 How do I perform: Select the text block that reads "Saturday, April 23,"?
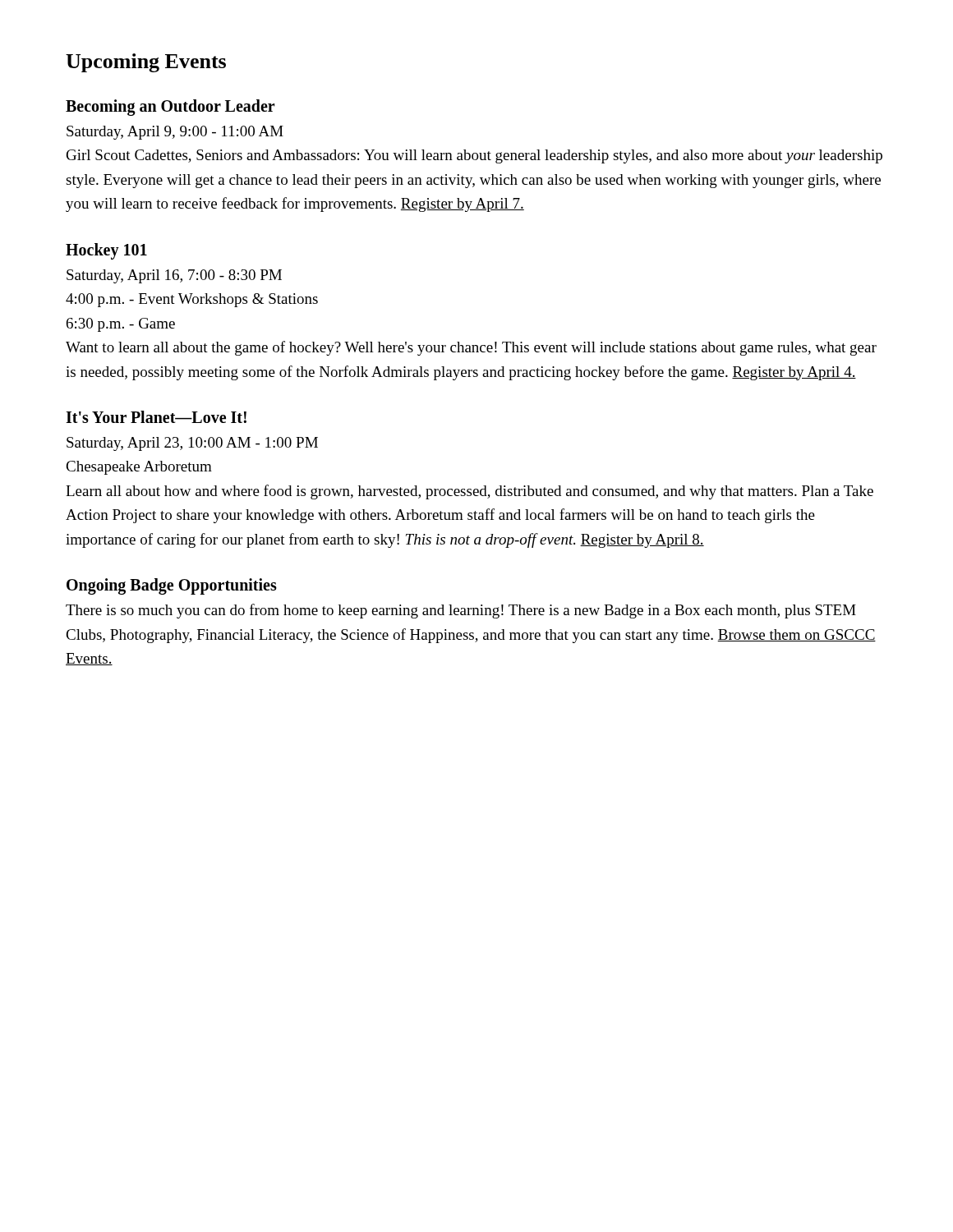[x=470, y=491]
